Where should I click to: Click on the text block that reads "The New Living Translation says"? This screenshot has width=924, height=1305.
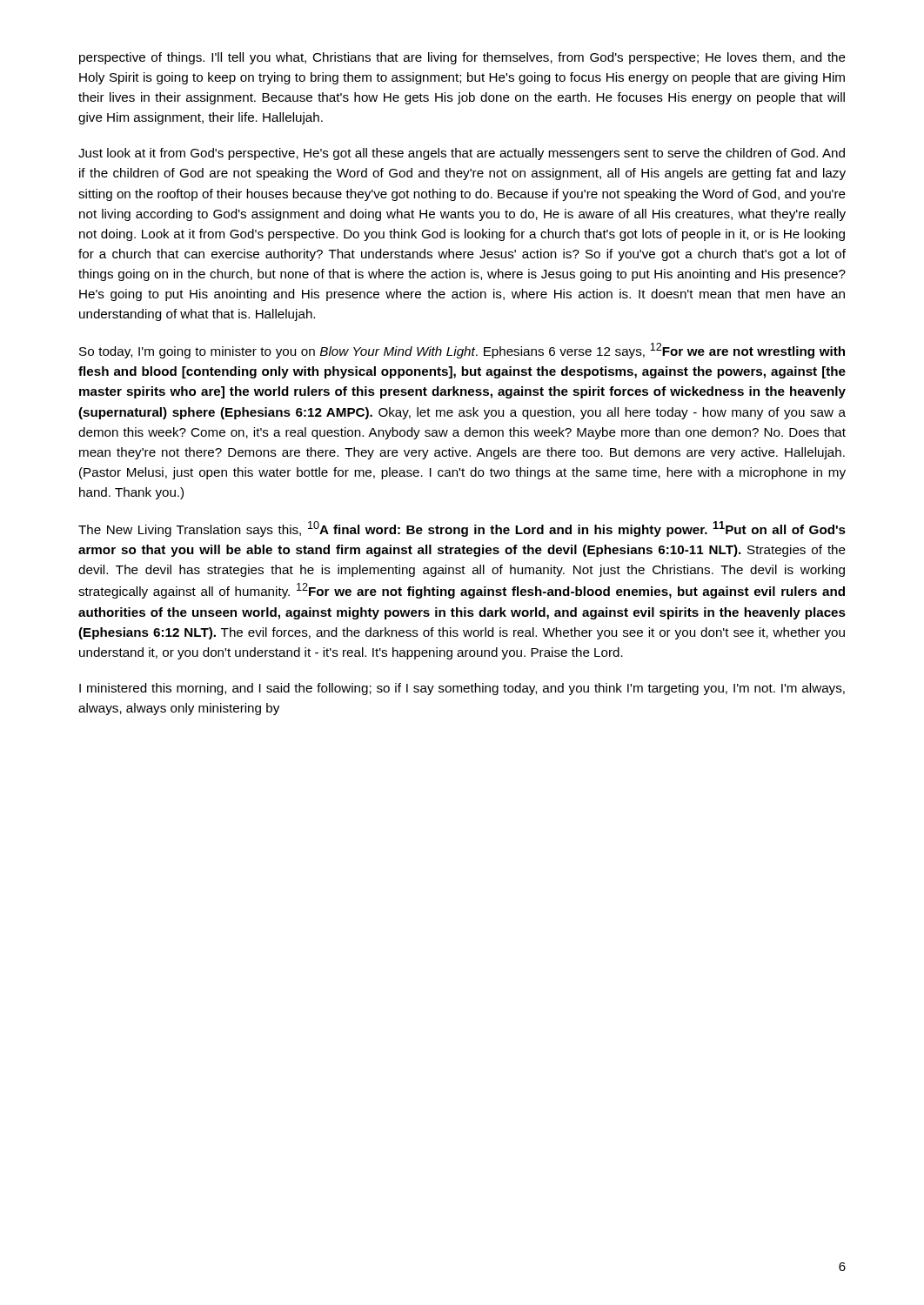(x=462, y=589)
